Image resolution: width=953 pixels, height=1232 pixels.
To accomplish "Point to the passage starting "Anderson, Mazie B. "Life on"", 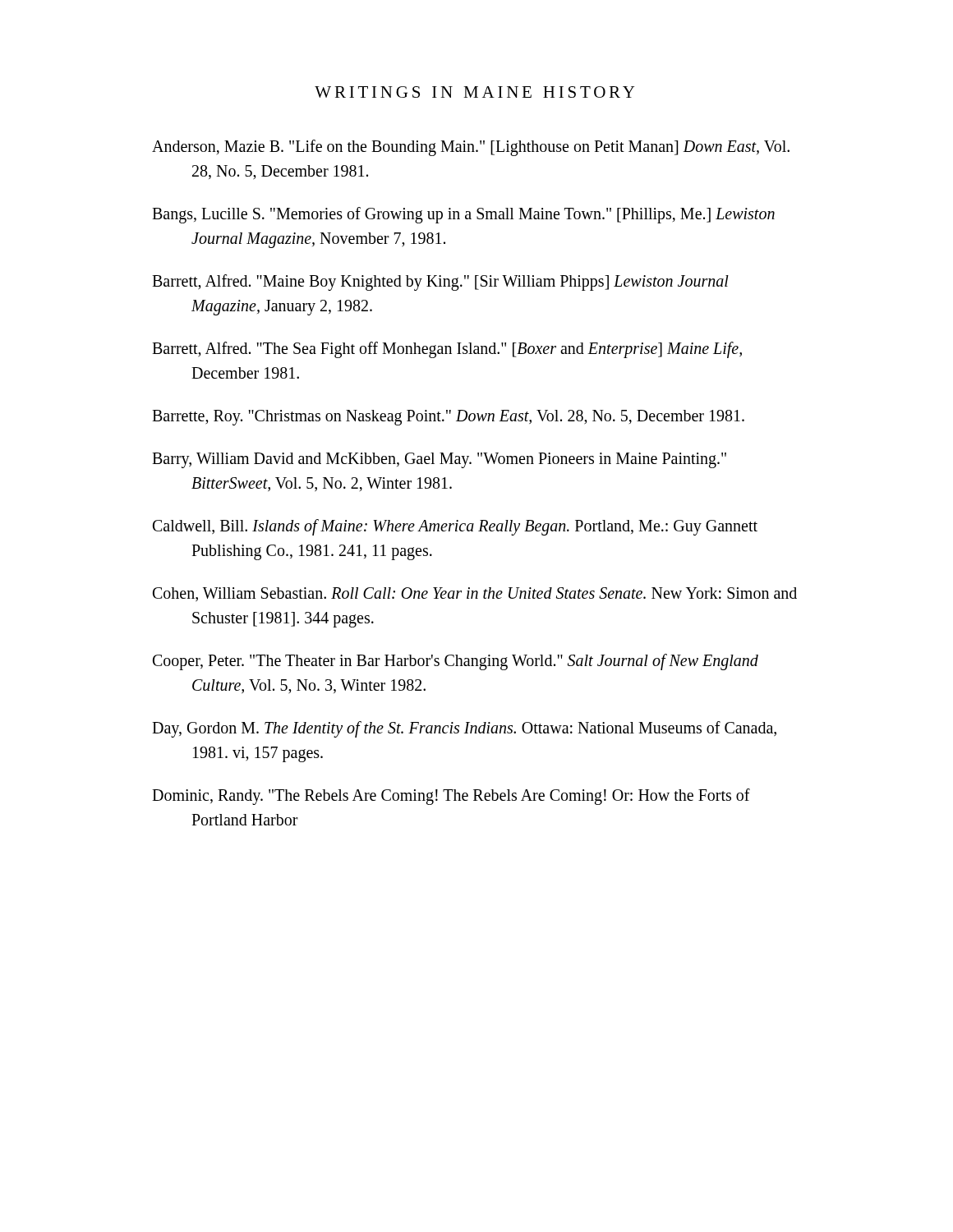I will [x=471, y=158].
